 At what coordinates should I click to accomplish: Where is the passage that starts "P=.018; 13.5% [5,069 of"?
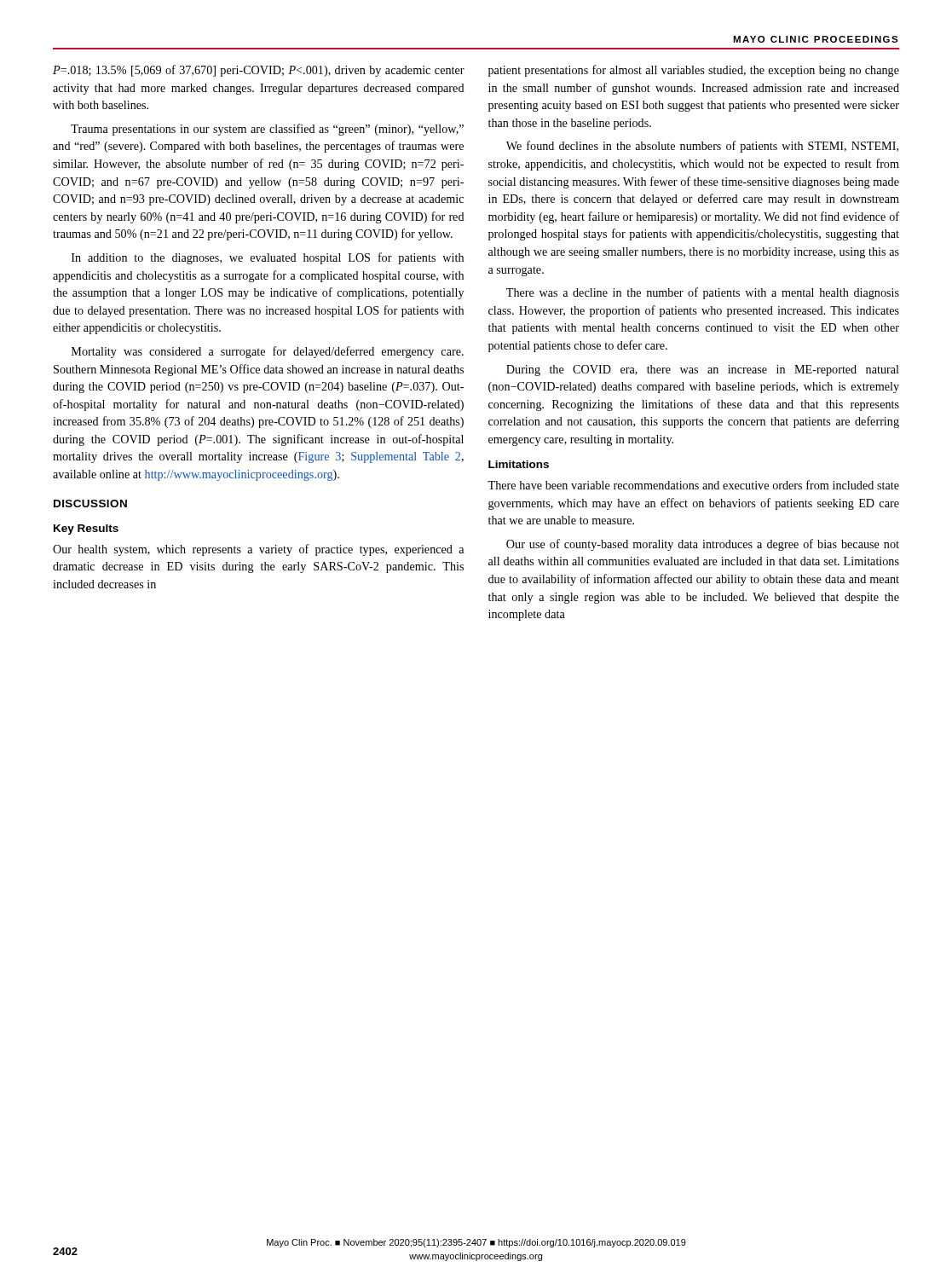coord(258,272)
